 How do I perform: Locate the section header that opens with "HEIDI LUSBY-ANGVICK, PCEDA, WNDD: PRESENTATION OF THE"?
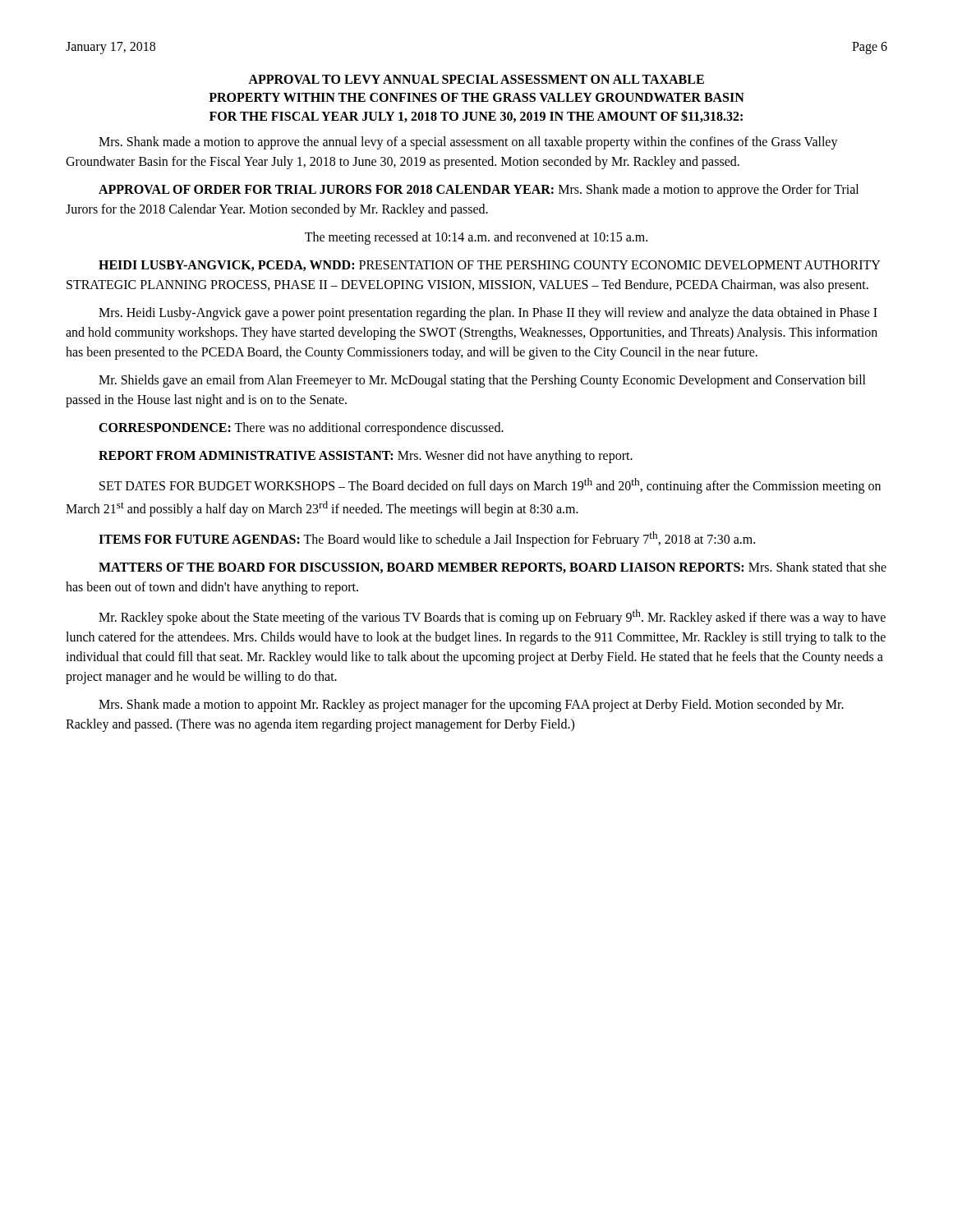point(473,275)
